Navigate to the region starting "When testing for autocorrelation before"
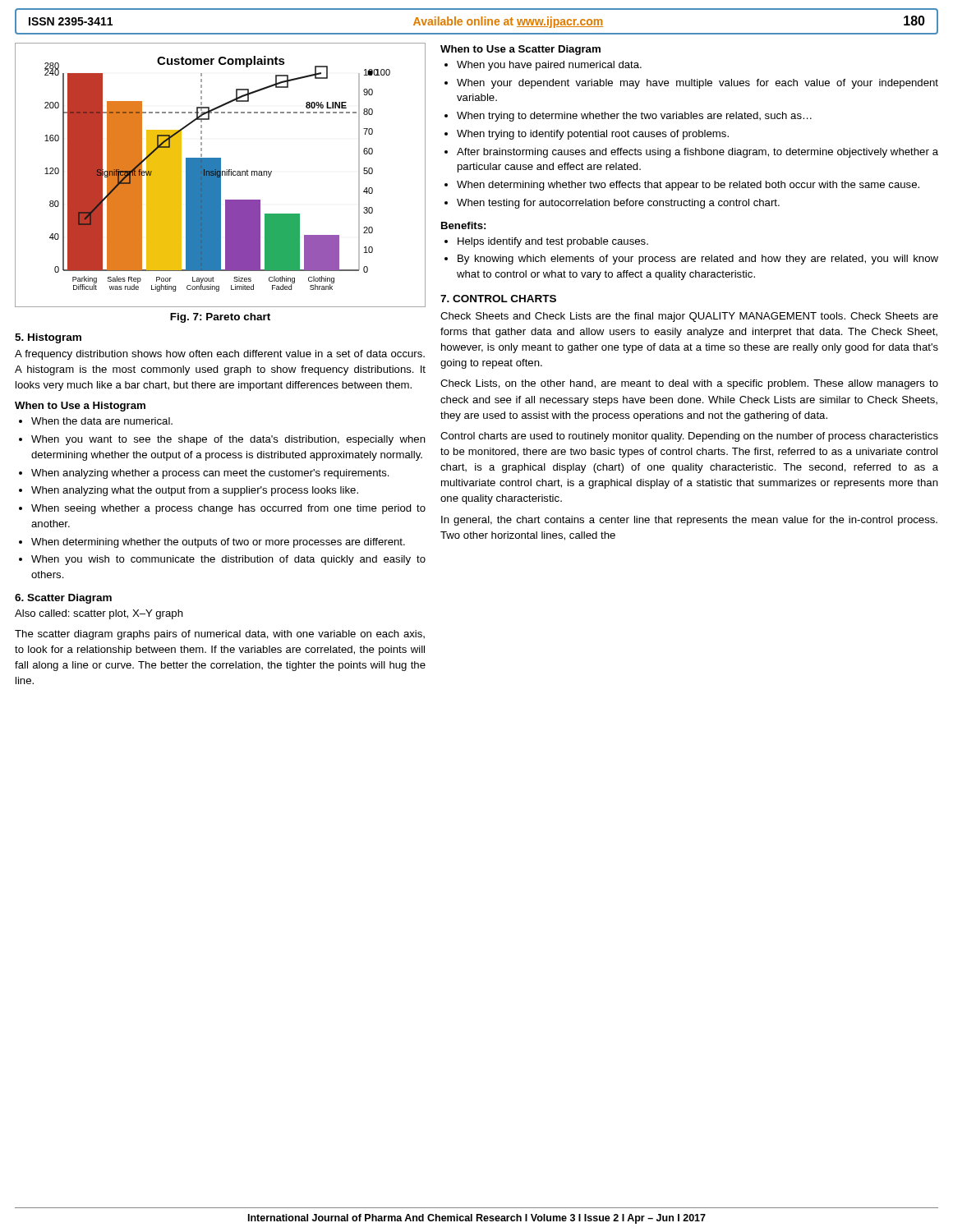This screenshot has width=953, height=1232. point(689,203)
